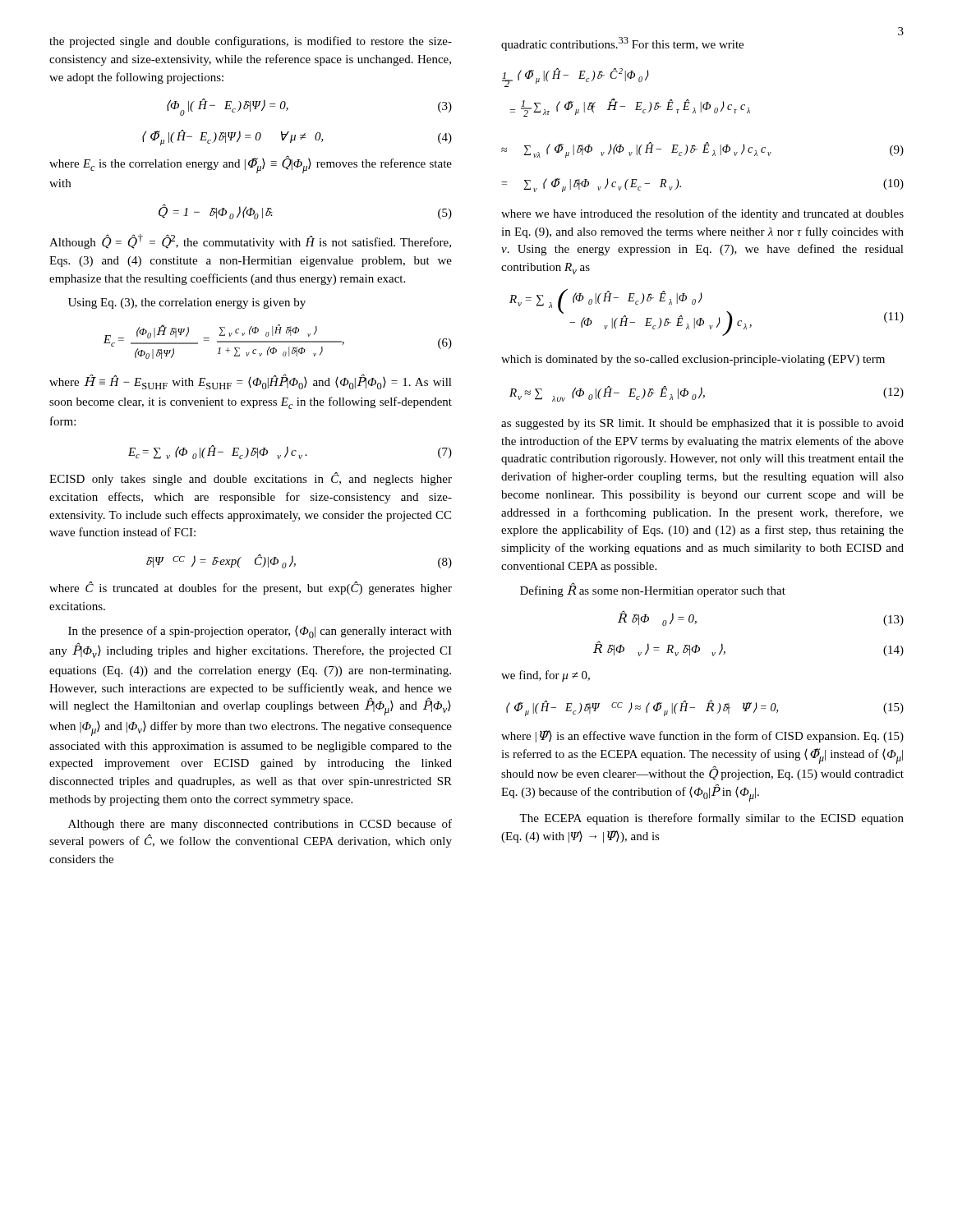Locate the block starting "R ν ="
The image size is (953, 1232).
point(702,315)
